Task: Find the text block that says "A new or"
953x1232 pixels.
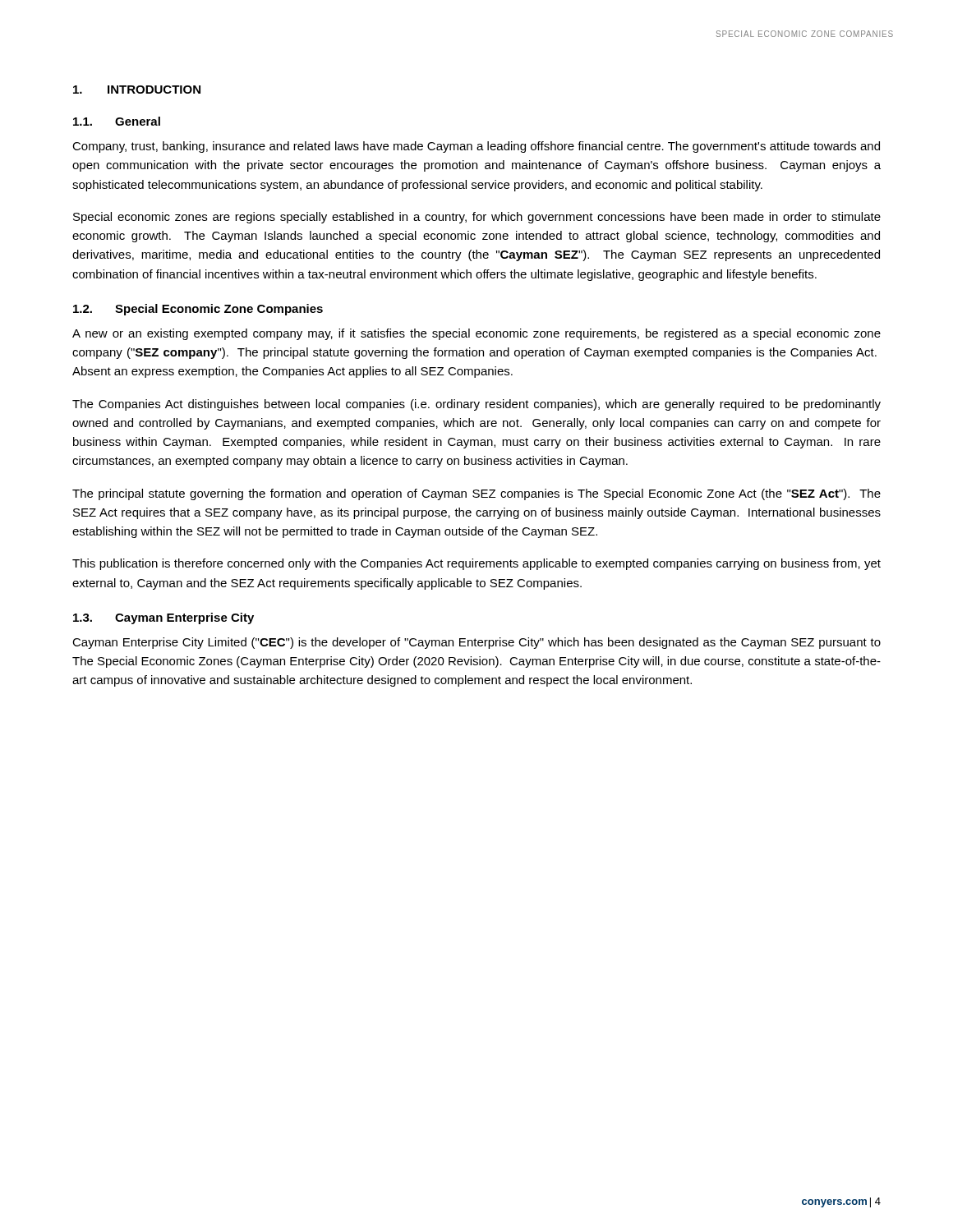Action: pyautogui.click(x=476, y=352)
